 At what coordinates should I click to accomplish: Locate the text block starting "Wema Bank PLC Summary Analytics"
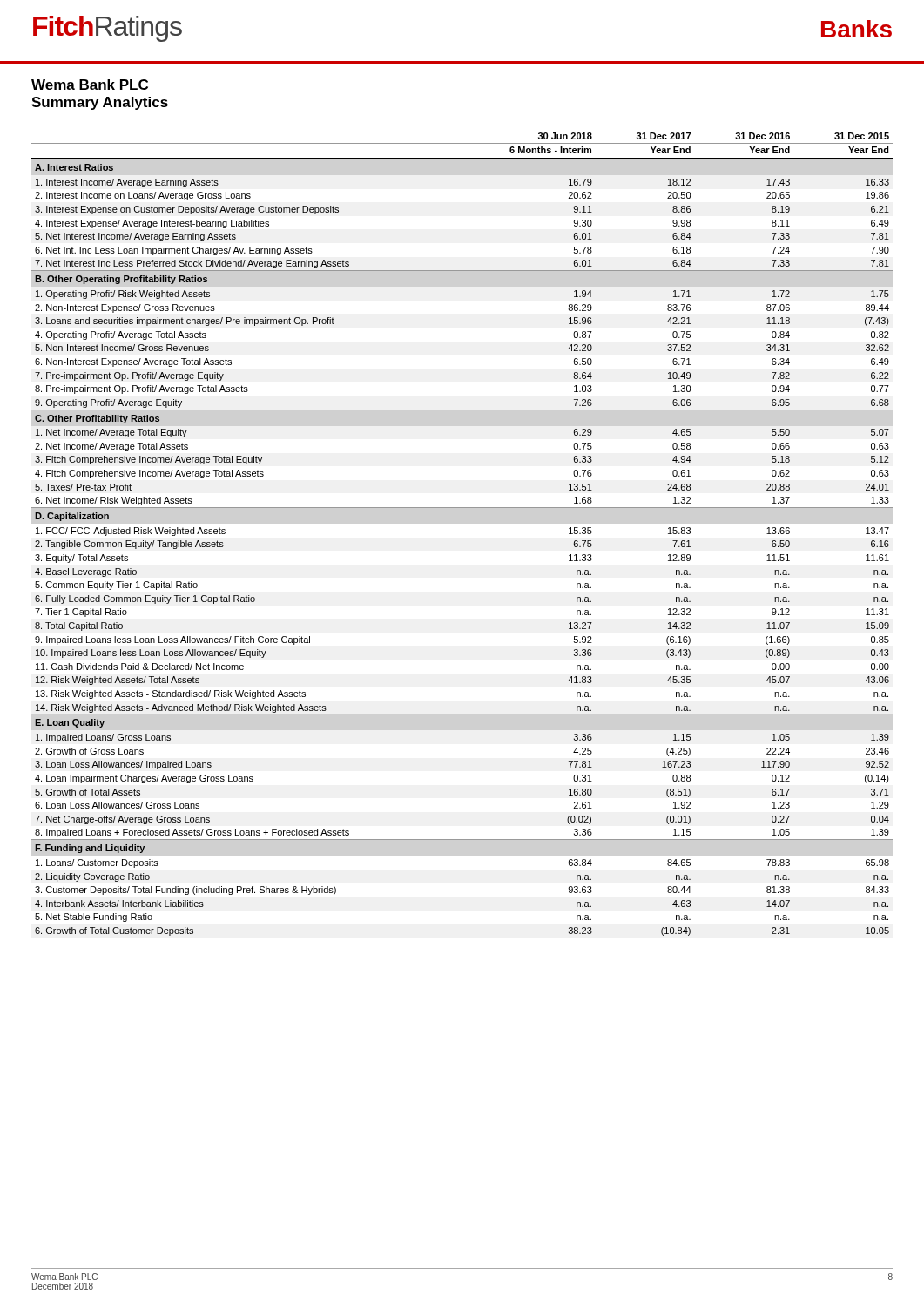(x=100, y=94)
